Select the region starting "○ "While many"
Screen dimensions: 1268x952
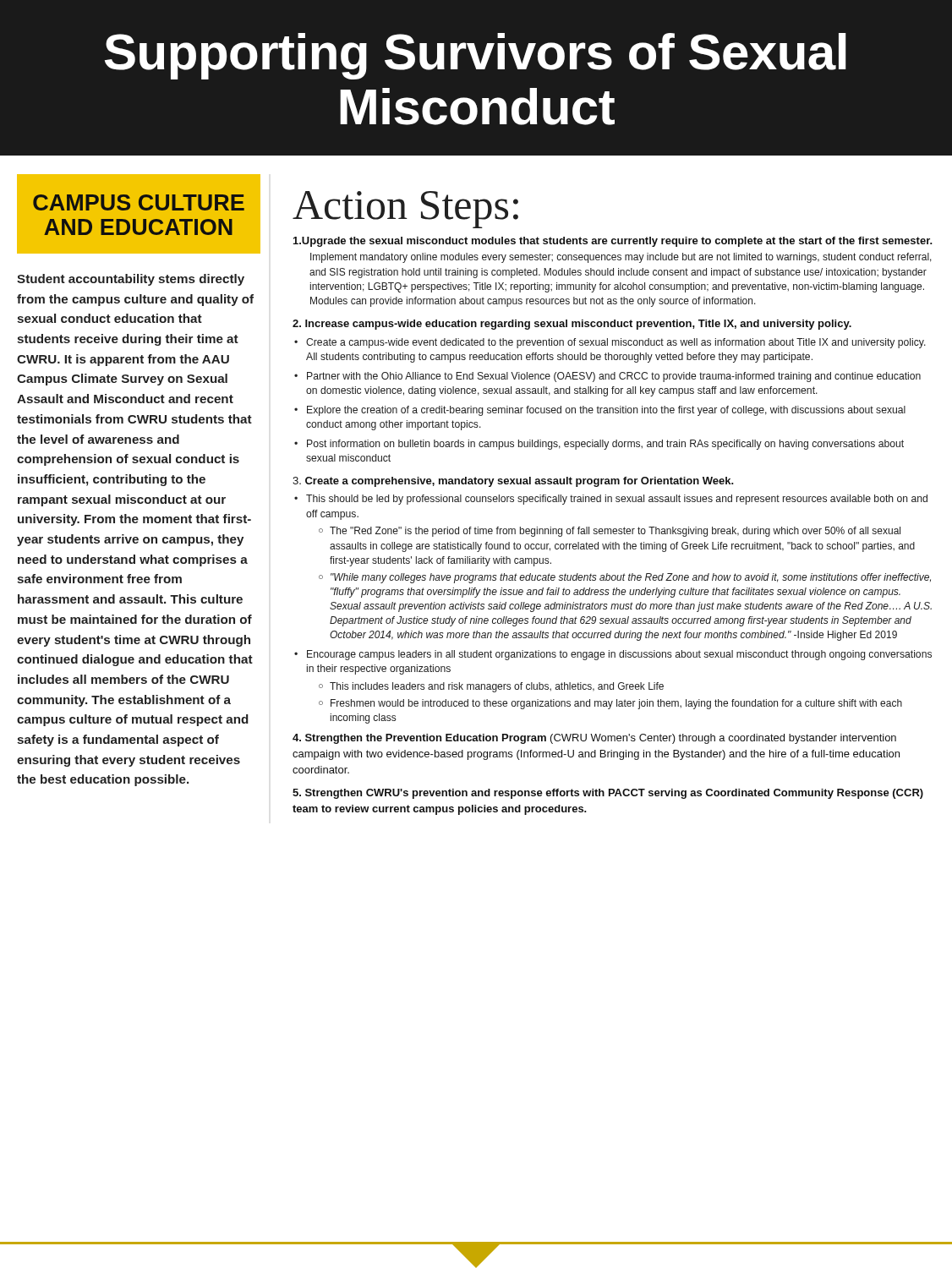pyautogui.click(x=625, y=606)
